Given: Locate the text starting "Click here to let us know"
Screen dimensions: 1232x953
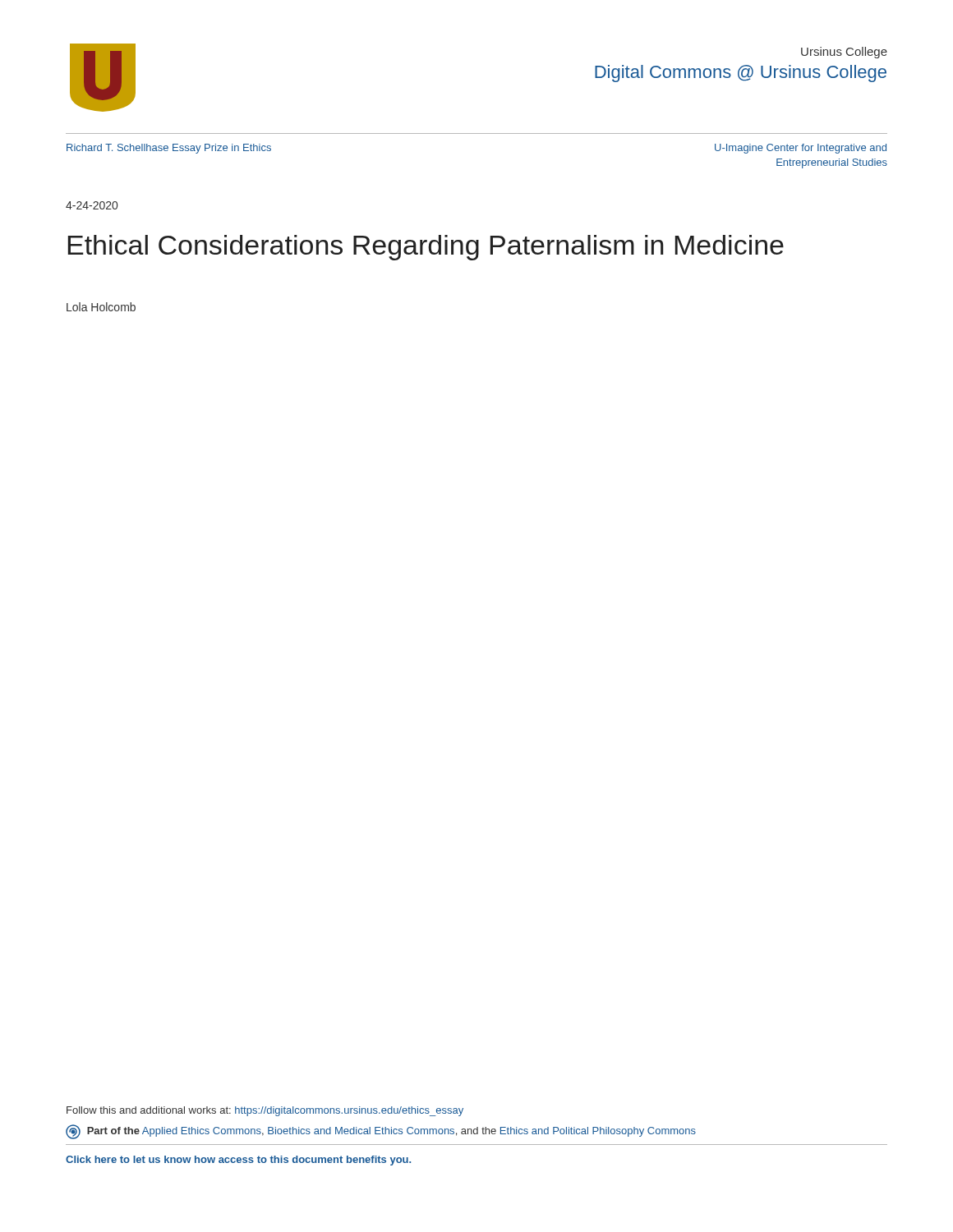Looking at the screenshot, I should (239, 1159).
